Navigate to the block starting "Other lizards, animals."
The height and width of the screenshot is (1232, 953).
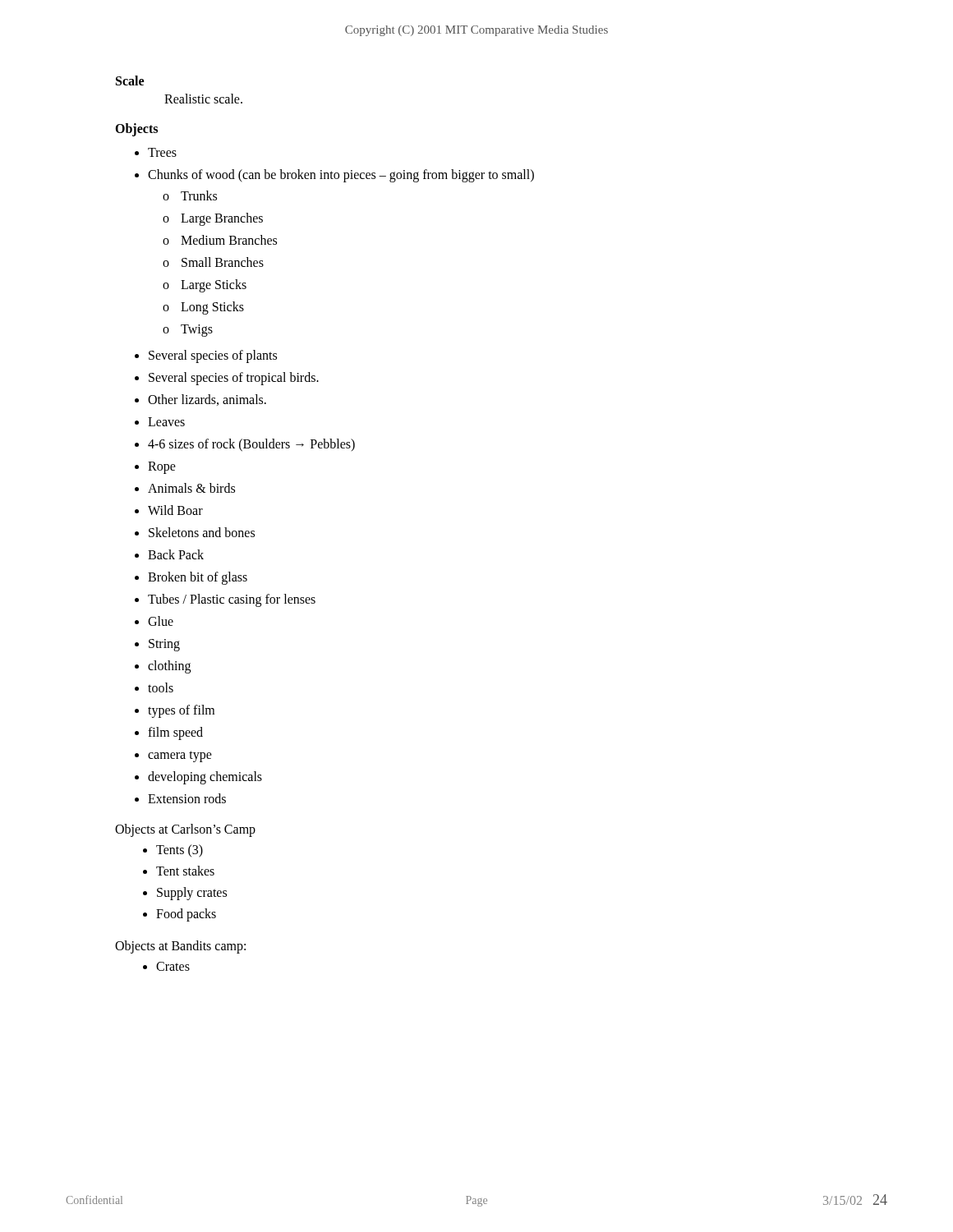point(207,400)
